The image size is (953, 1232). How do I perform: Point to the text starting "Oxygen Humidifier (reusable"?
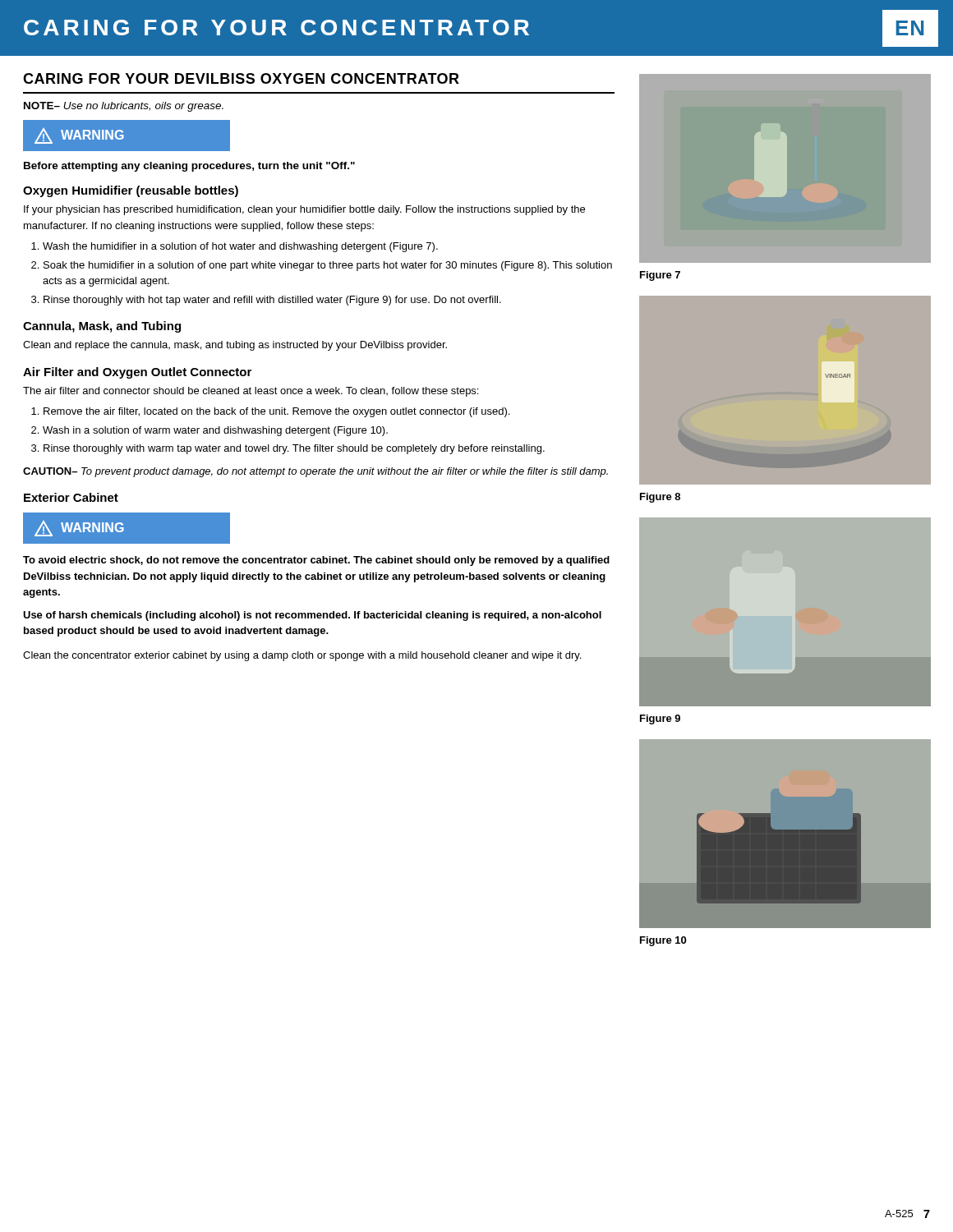[131, 190]
